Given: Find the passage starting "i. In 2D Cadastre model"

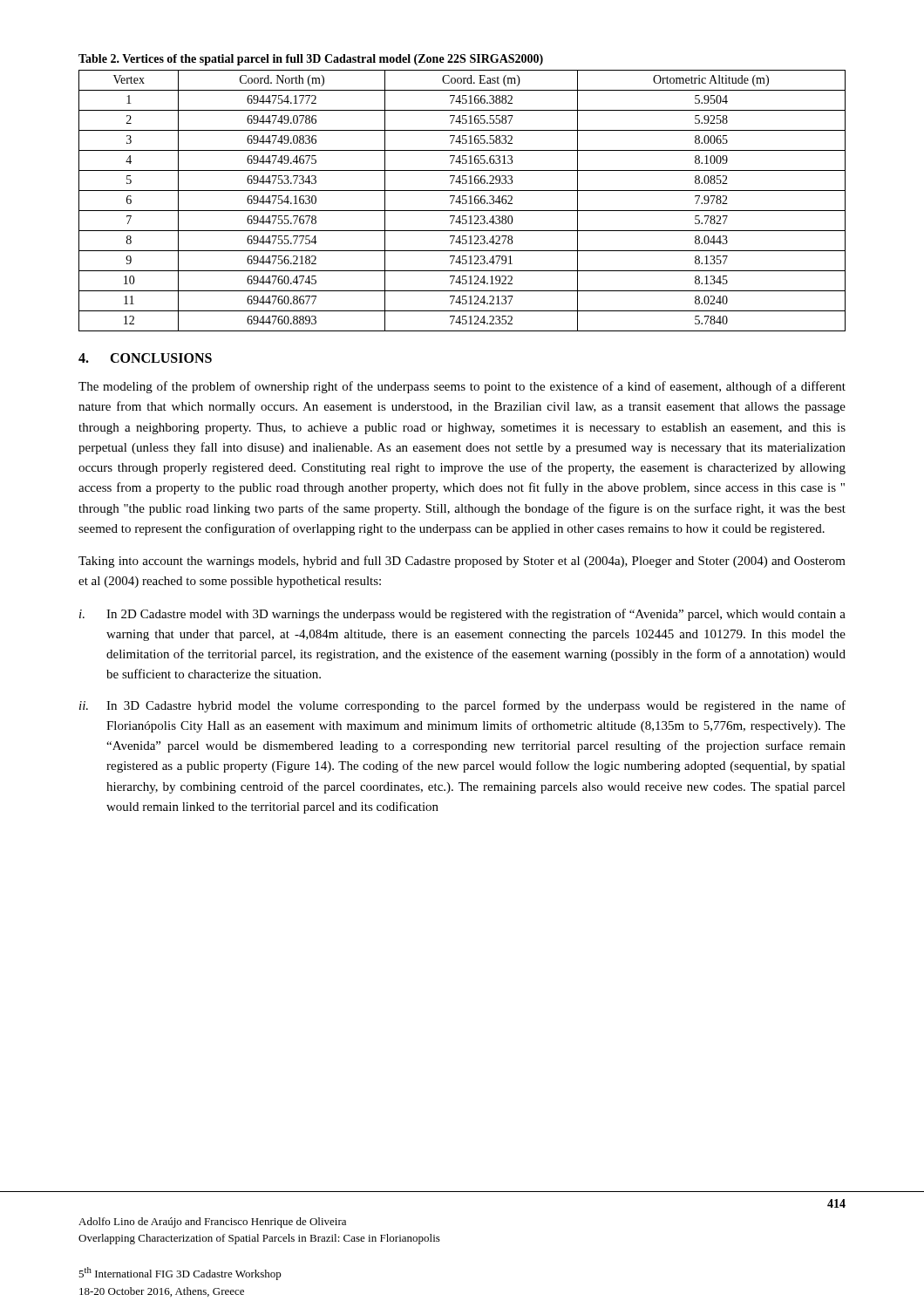Looking at the screenshot, I should coord(462,644).
